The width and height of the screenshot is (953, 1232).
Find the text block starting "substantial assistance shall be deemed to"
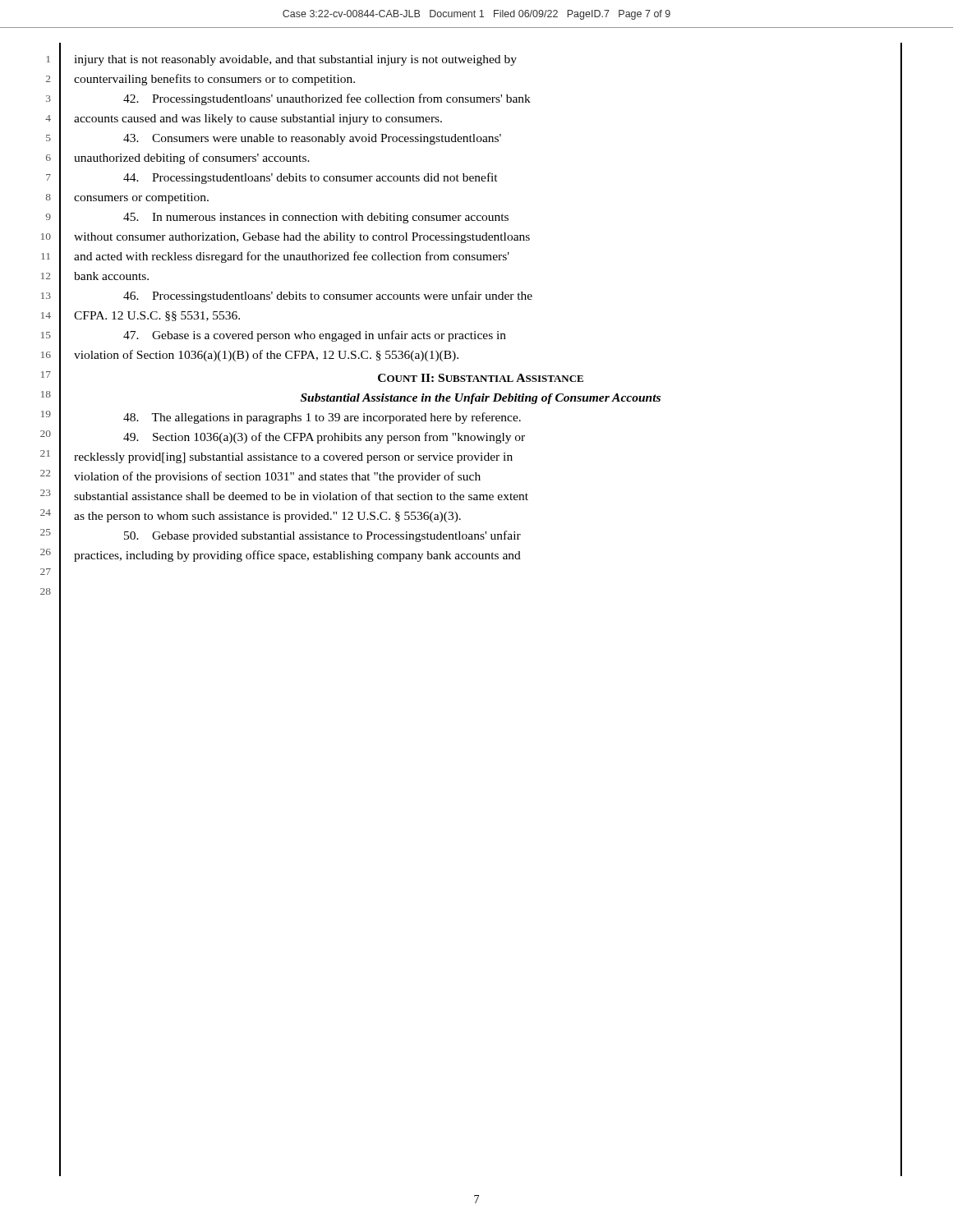point(301,496)
